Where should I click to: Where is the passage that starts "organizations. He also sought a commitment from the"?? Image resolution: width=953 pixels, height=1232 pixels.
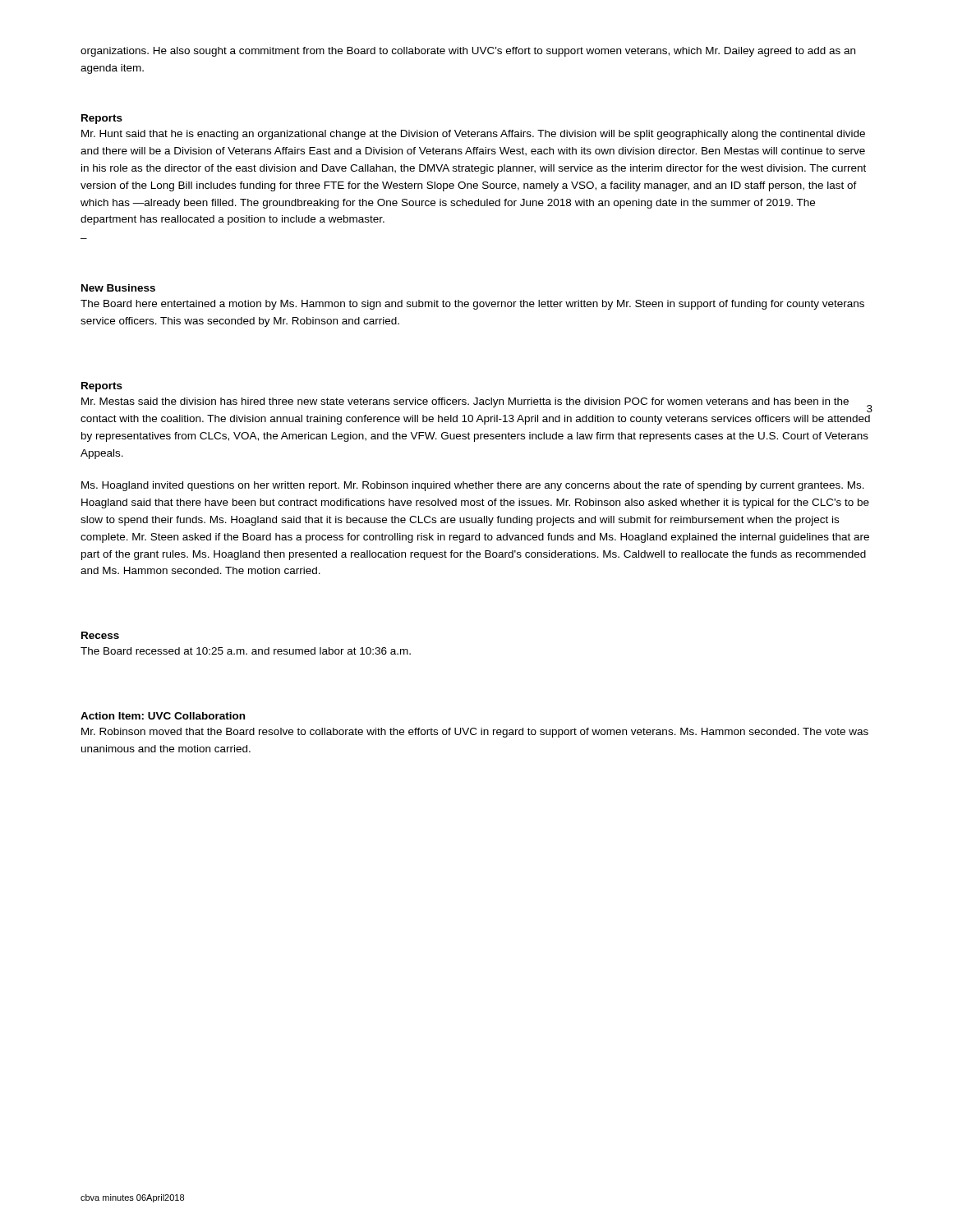click(468, 59)
